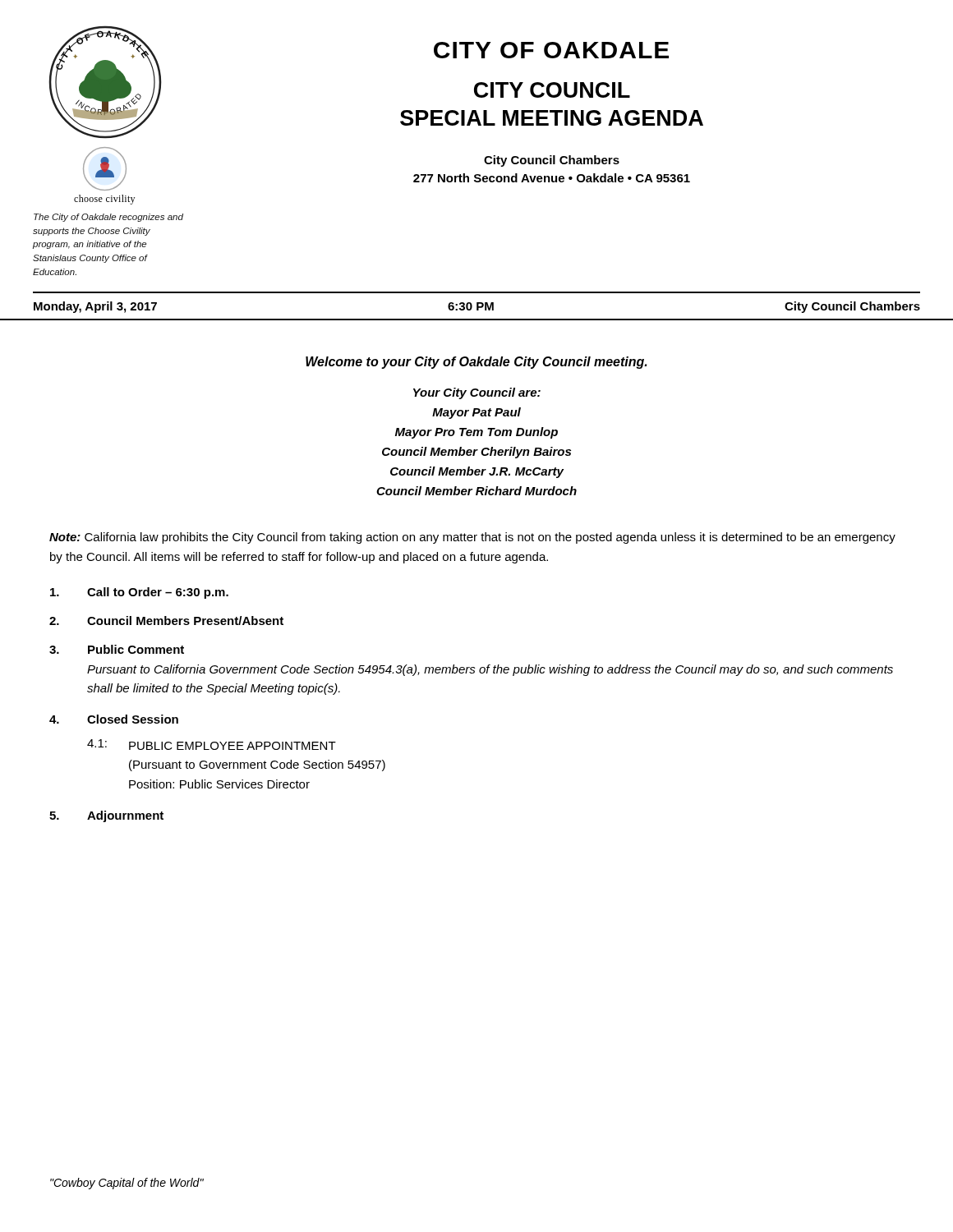Find the list item that says "4. Closed Session 4.1: PUBLIC EMPLOYEE"
Screen dimensions: 1232x953
(x=218, y=753)
